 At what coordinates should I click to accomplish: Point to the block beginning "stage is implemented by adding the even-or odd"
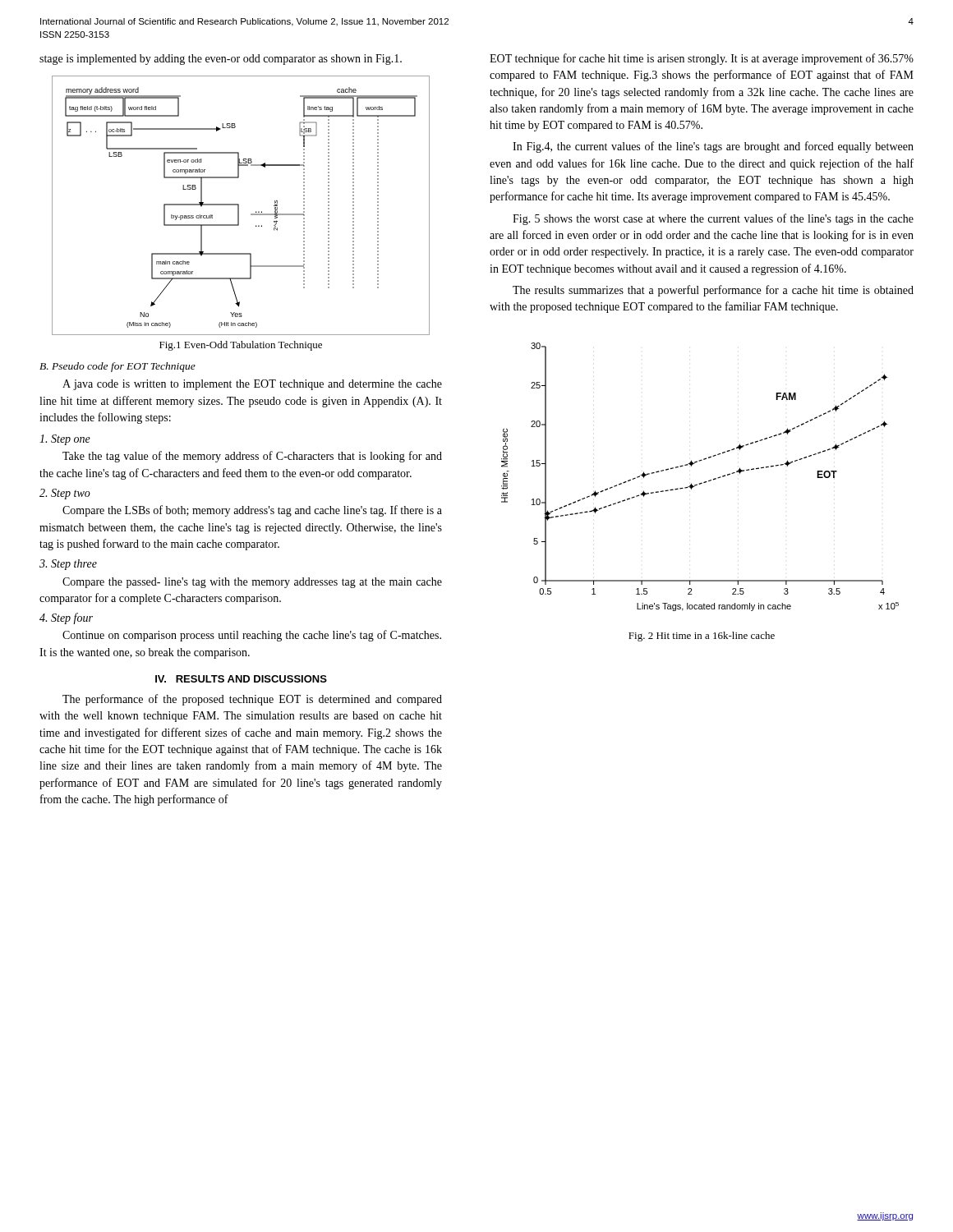click(x=241, y=59)
